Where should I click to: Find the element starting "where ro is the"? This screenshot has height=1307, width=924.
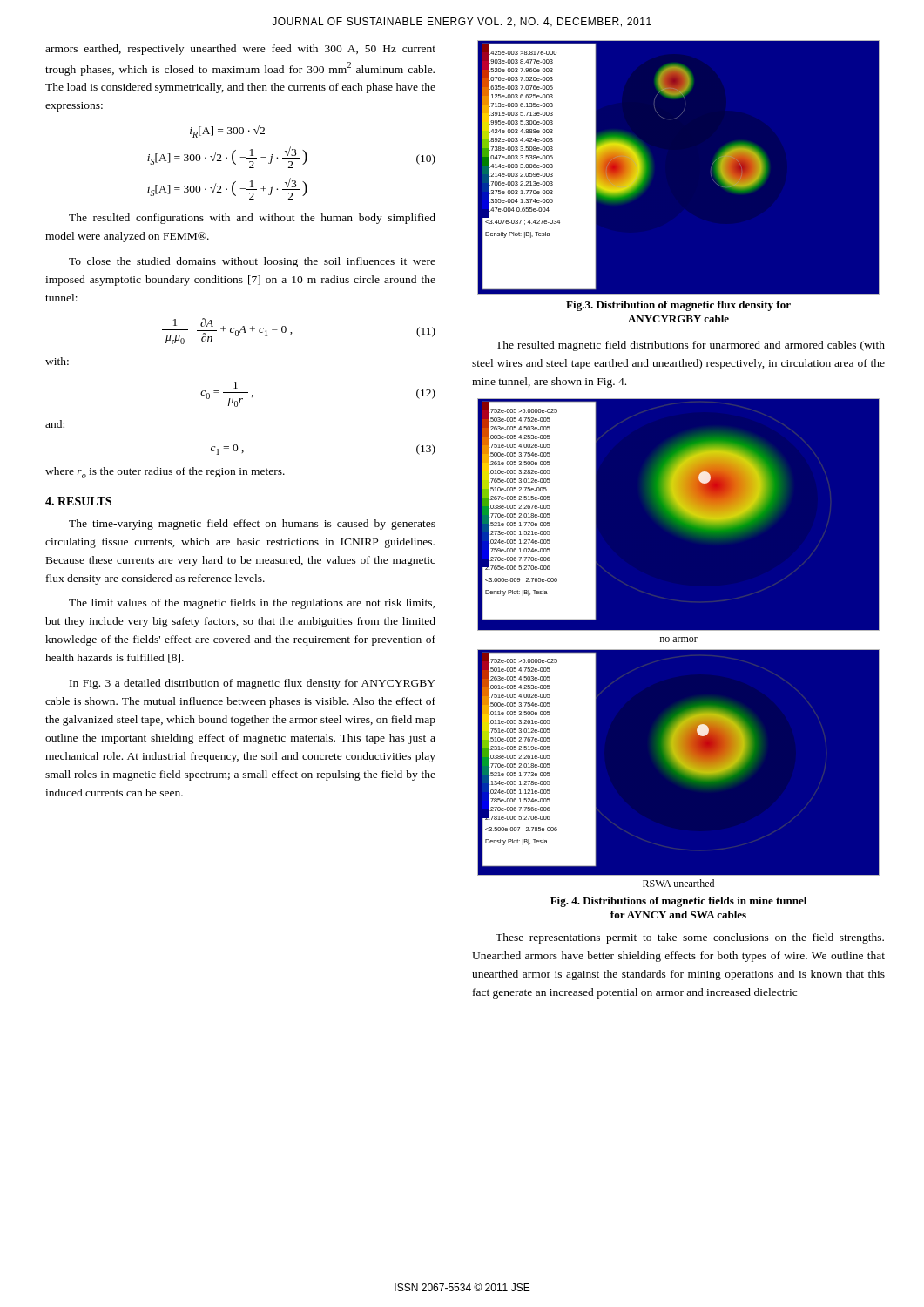point(165,472)
